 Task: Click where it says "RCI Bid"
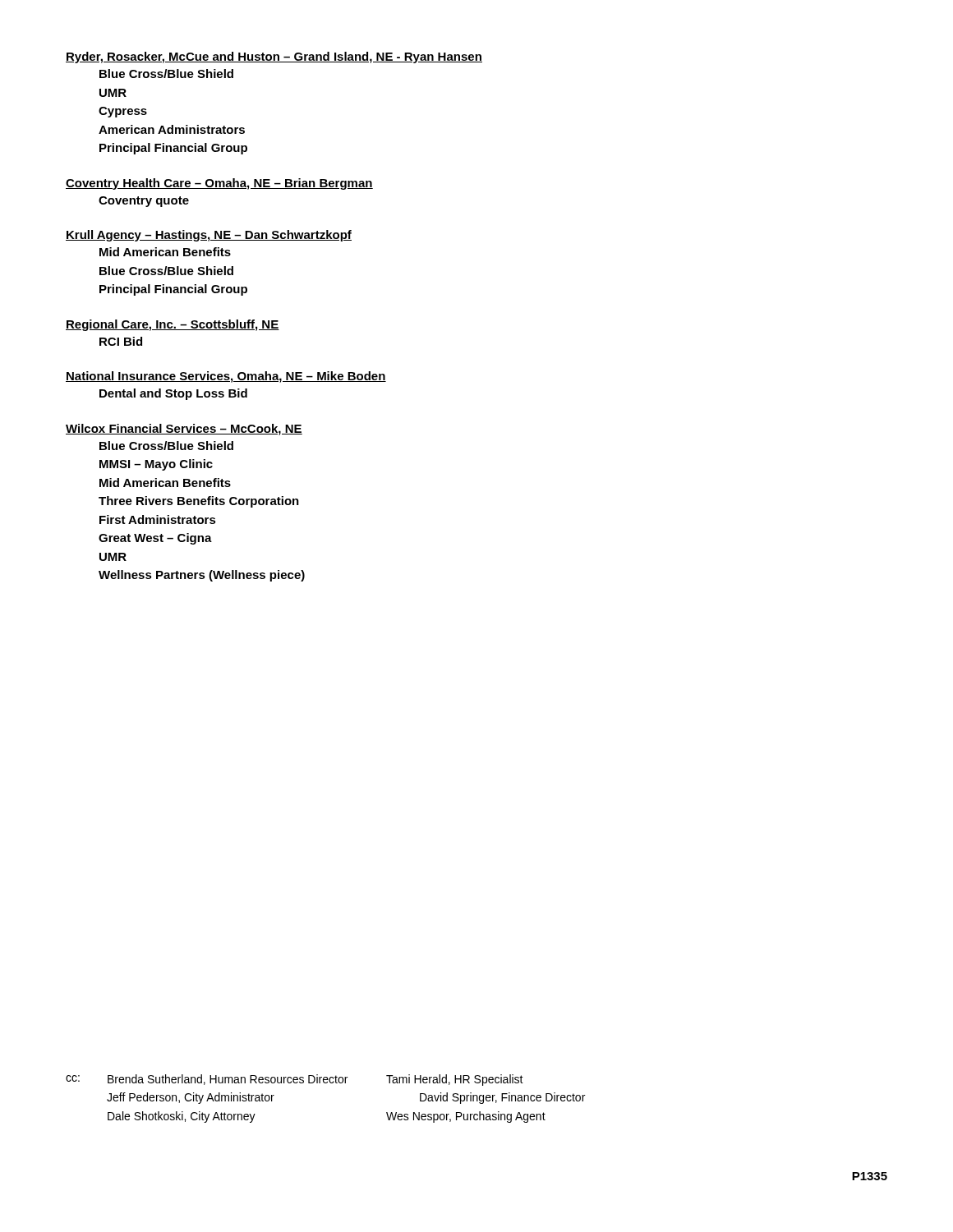coord(121,341)
